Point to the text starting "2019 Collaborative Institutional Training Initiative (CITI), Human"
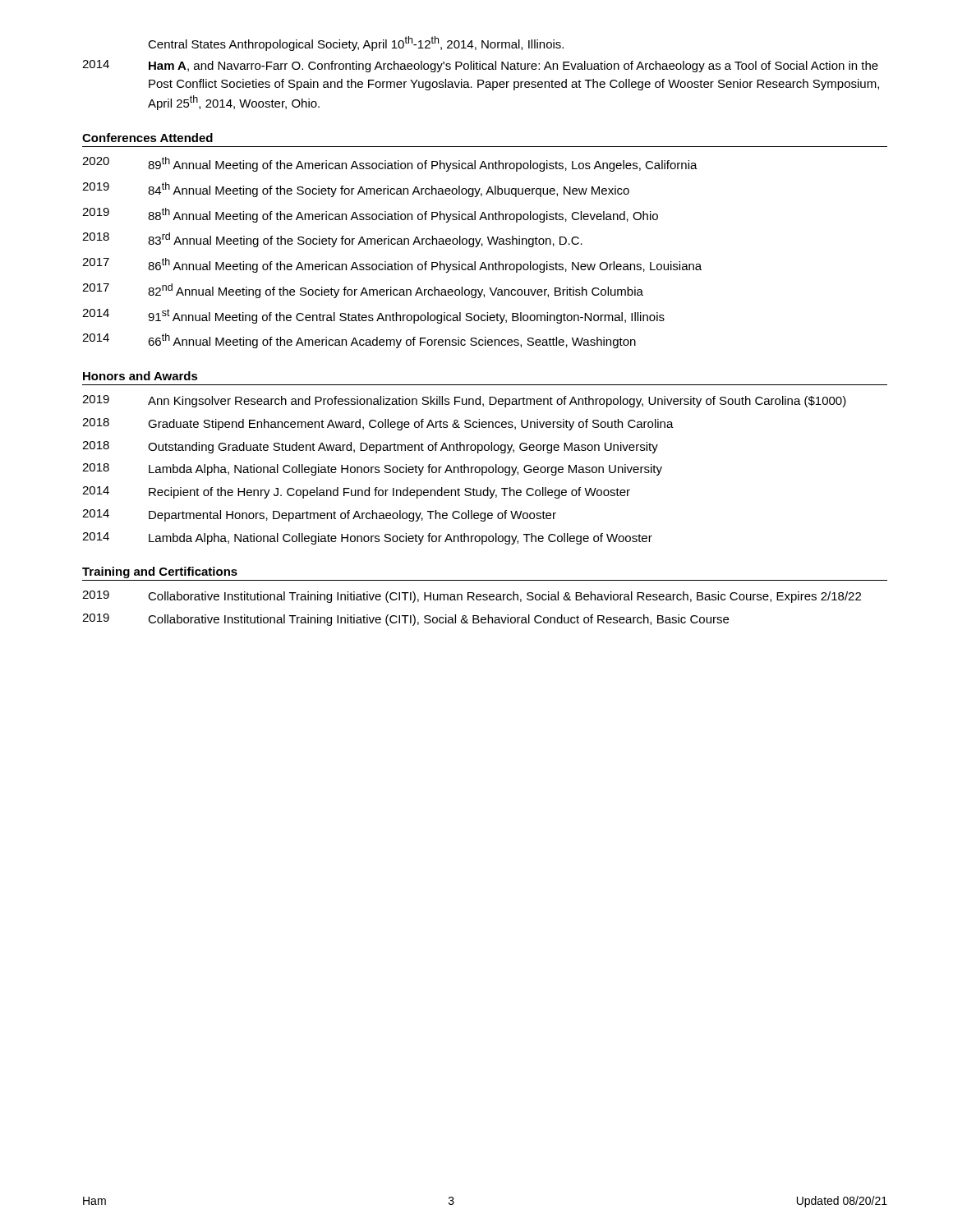The image size is (953, 1232). click(x=485, y=596)
